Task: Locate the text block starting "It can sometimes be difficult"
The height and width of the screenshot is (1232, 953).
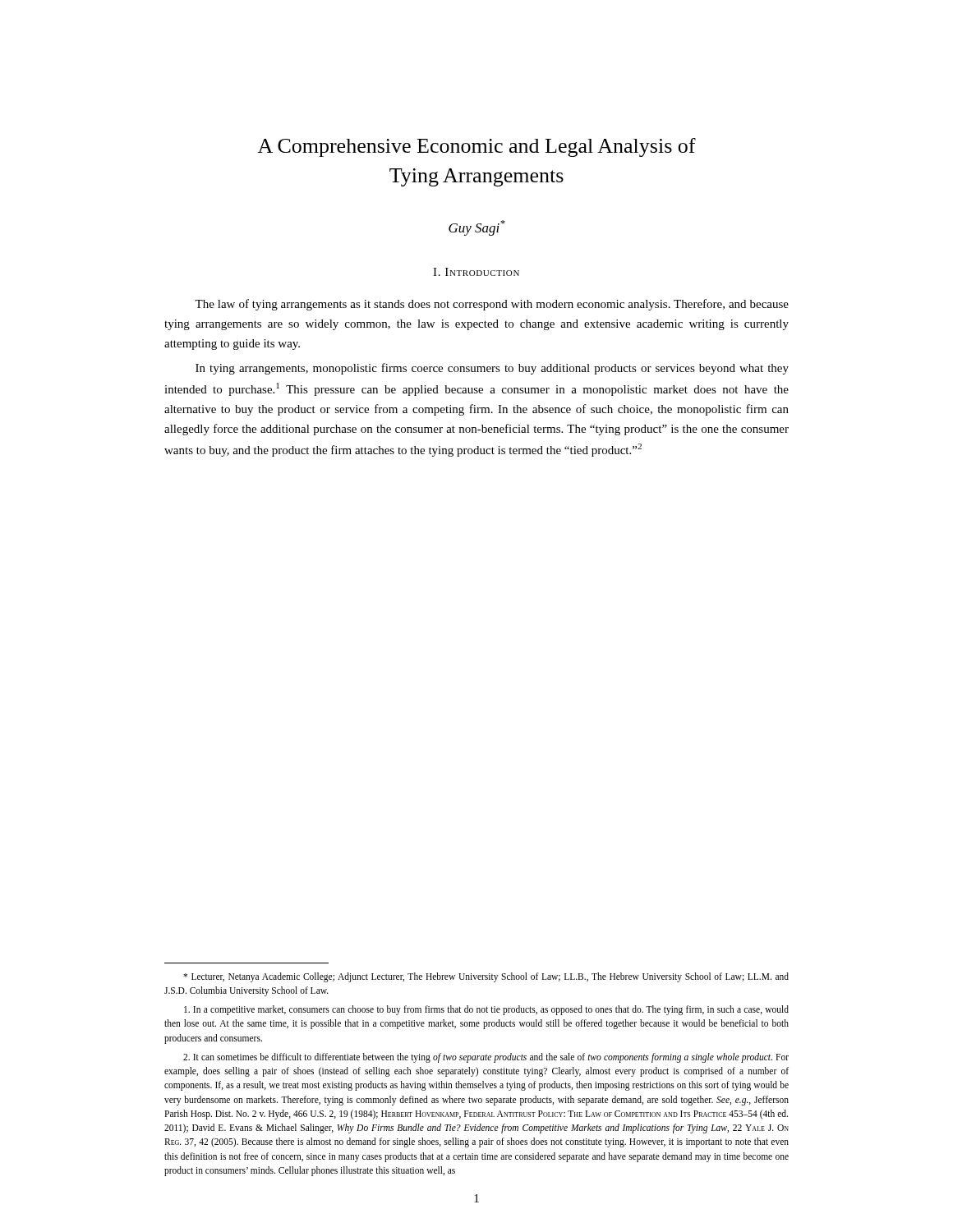Action: point(476,1114)
